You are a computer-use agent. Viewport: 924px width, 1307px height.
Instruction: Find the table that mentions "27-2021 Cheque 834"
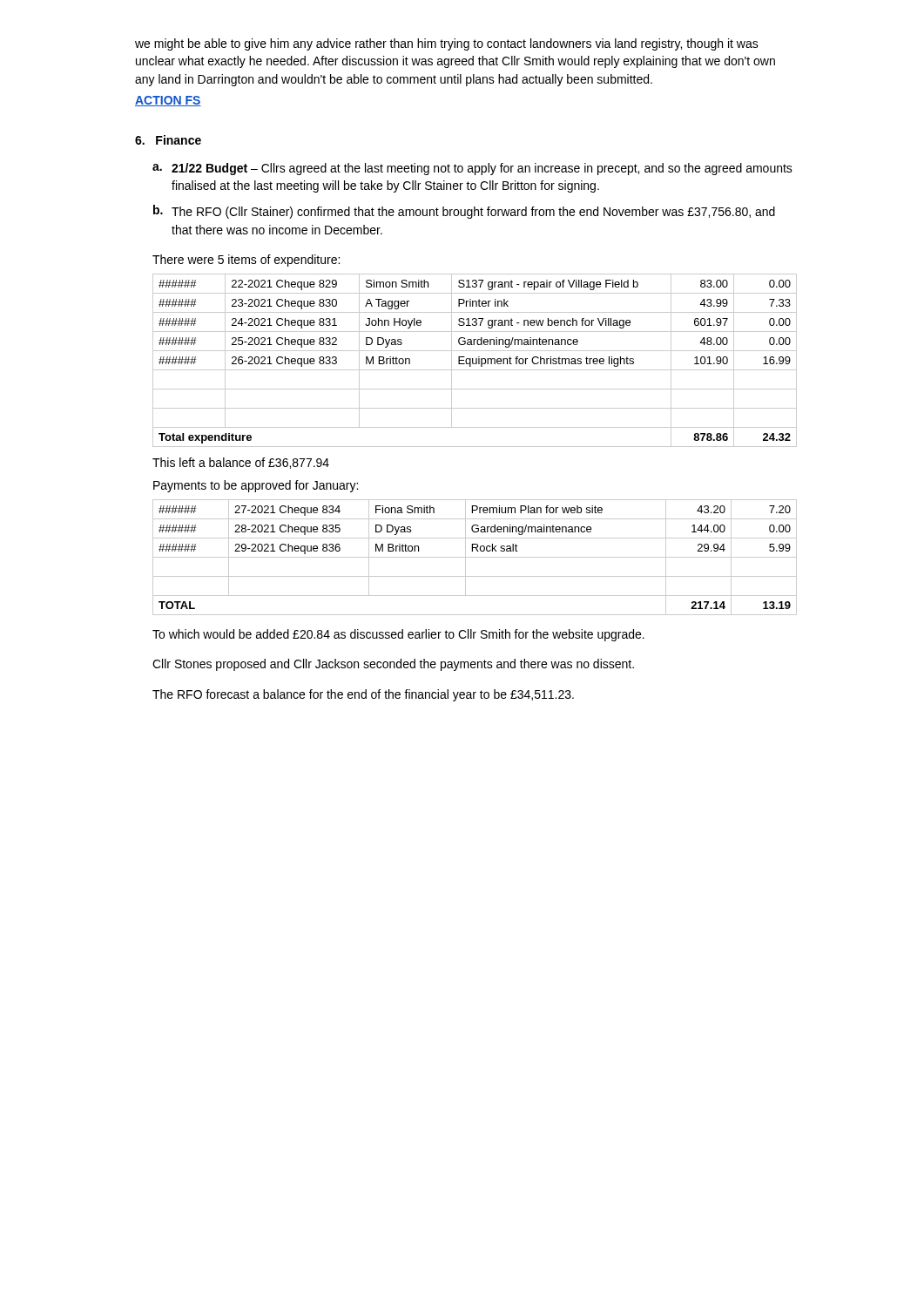pyautogui.click(x=475, y=557)
